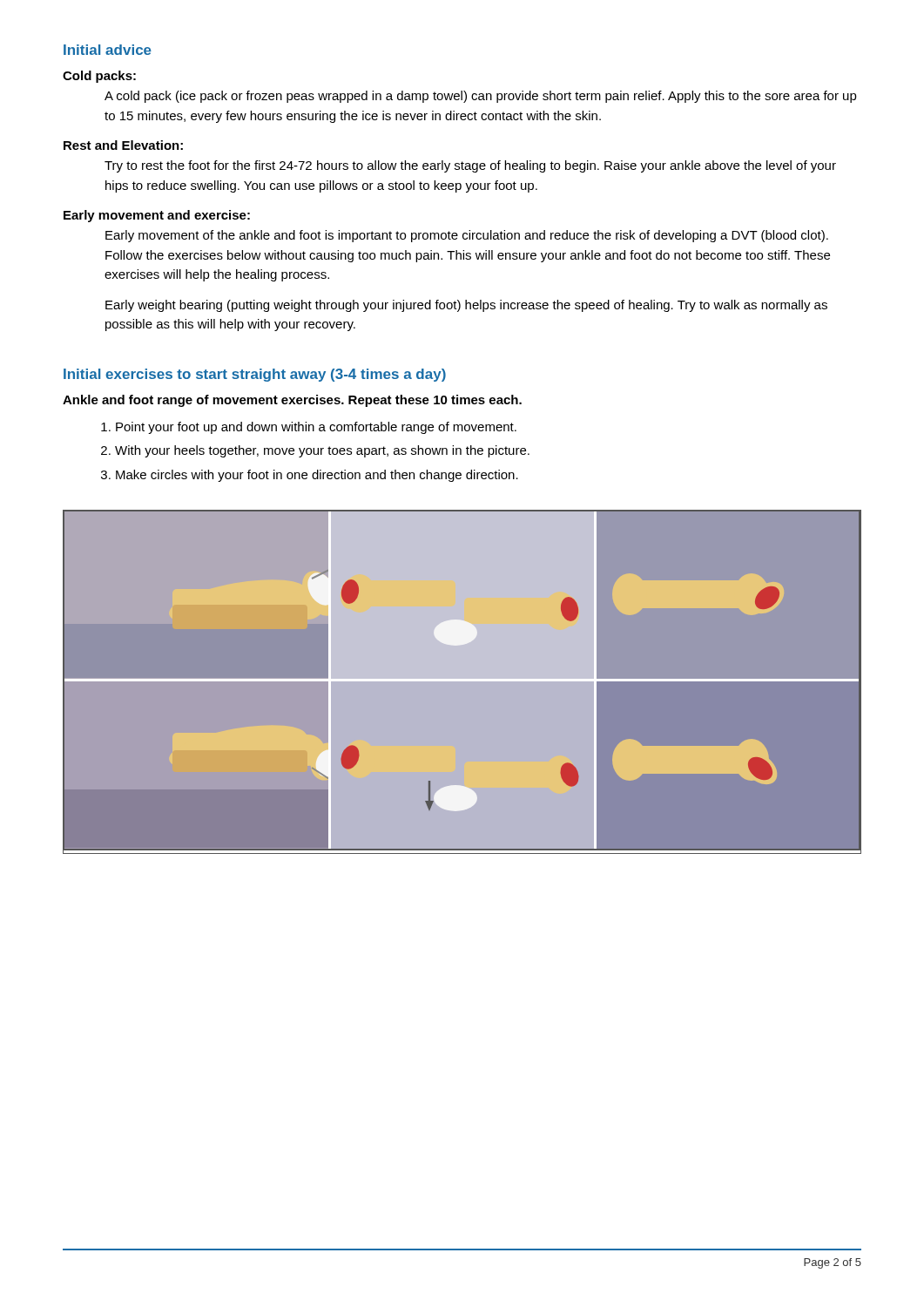Find the block on this page that starts "Point your foot up and down within a"
This screenshot has width=924, height=1307.
pos(488,426)
